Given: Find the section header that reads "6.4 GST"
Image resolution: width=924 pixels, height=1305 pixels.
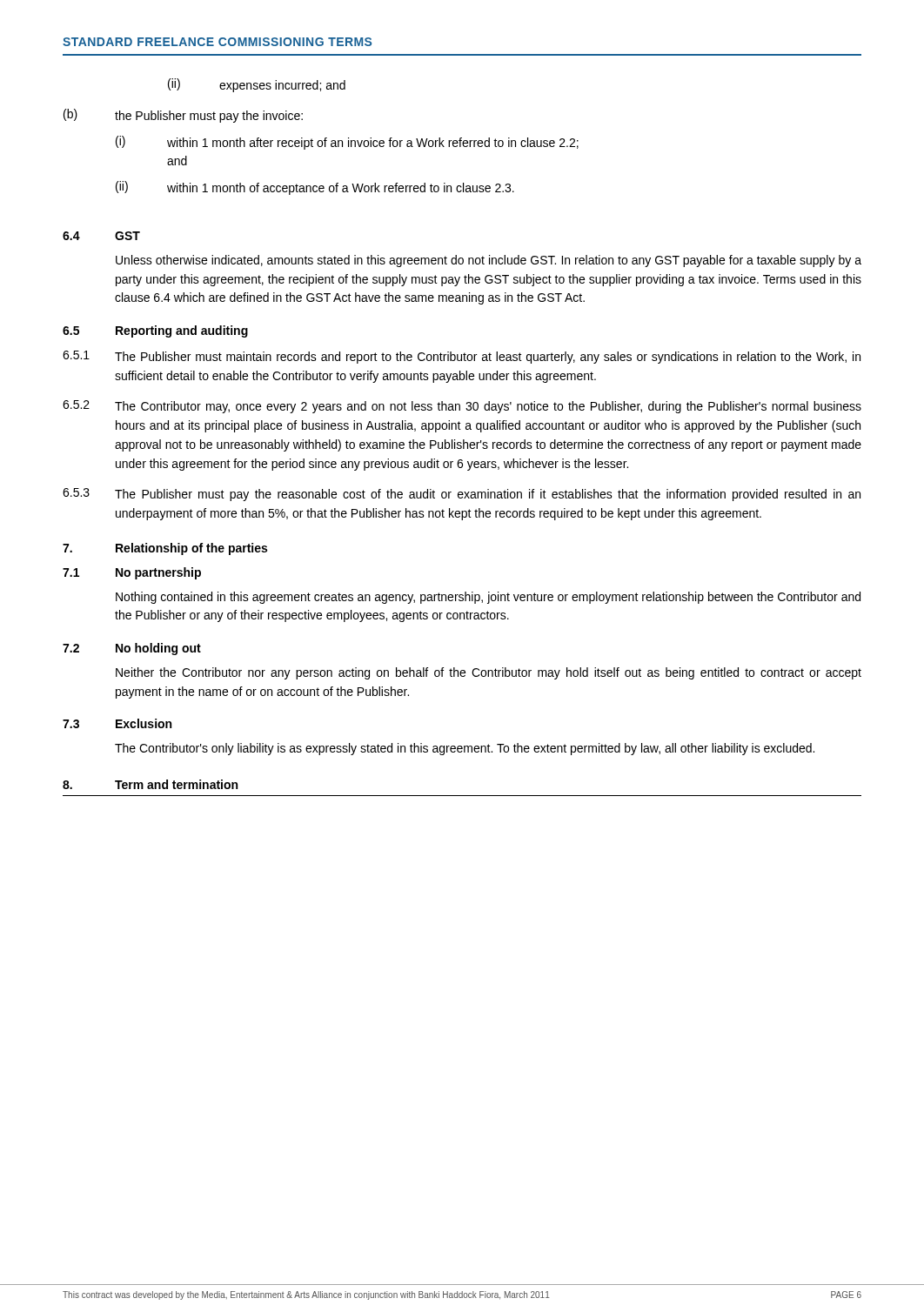Looking at the screenshot, I should click(67, 235).
